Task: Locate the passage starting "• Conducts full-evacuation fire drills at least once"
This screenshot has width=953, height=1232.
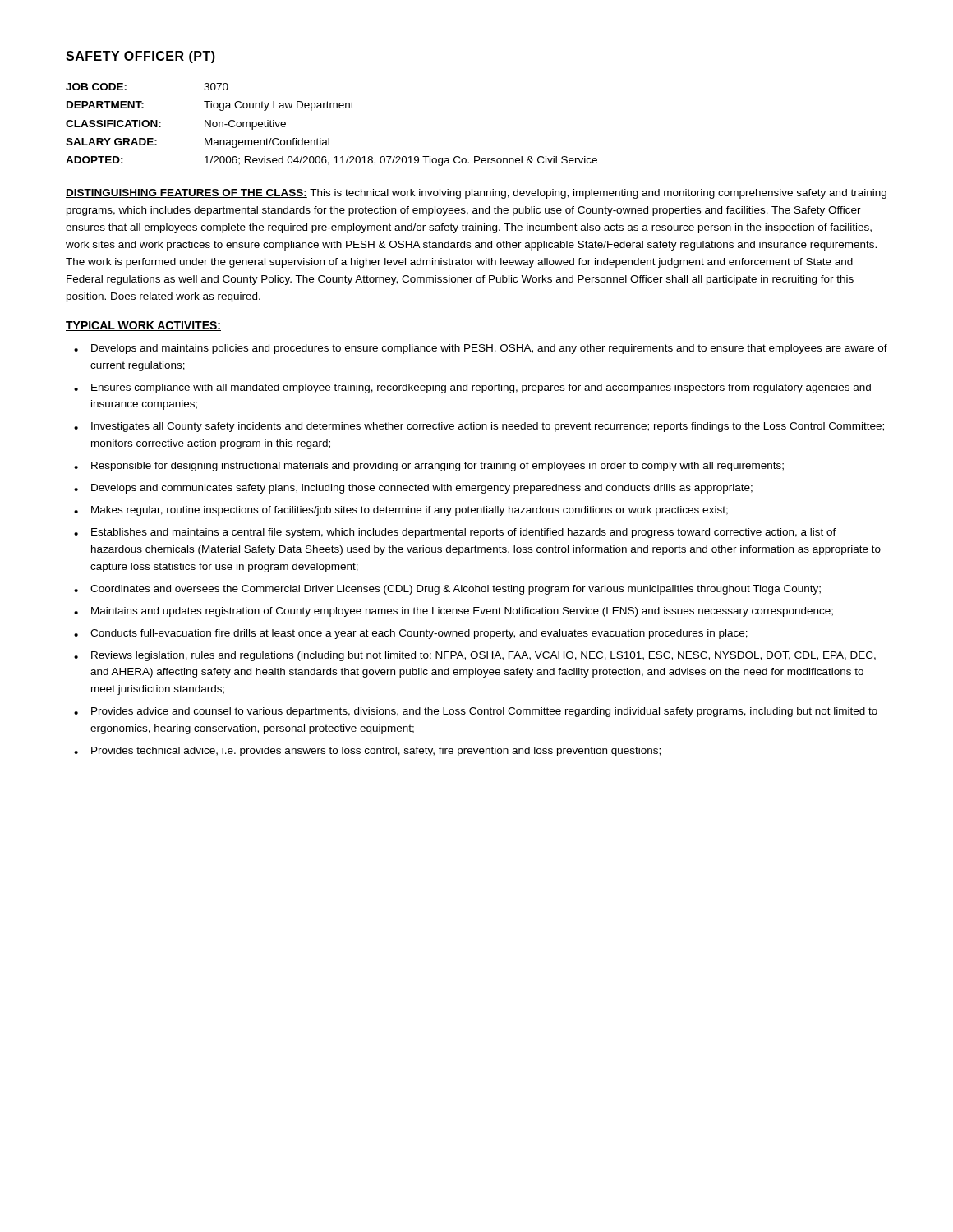Action: point(411,633)
